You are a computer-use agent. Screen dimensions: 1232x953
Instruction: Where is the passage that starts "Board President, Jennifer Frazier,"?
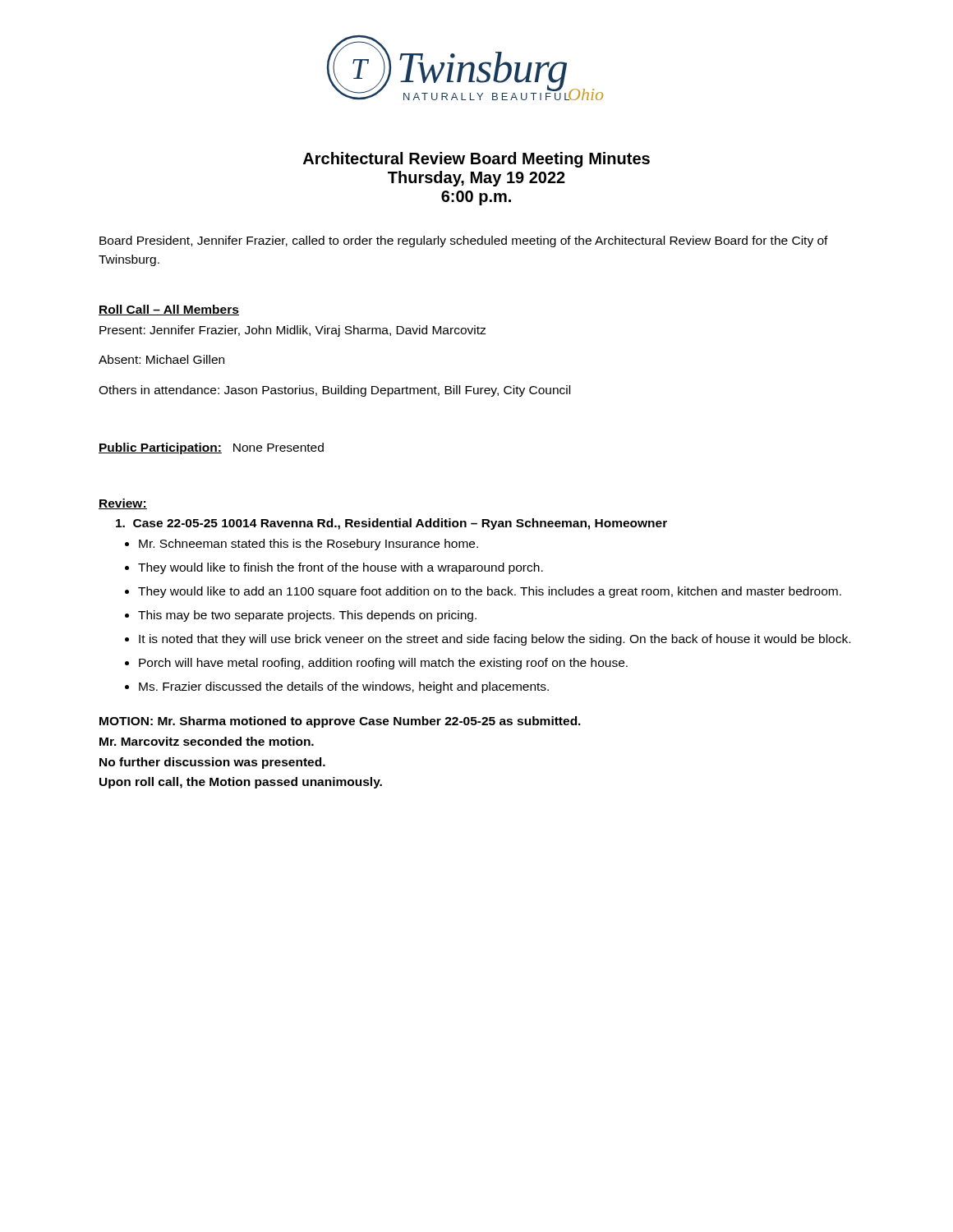click(463, 250)
